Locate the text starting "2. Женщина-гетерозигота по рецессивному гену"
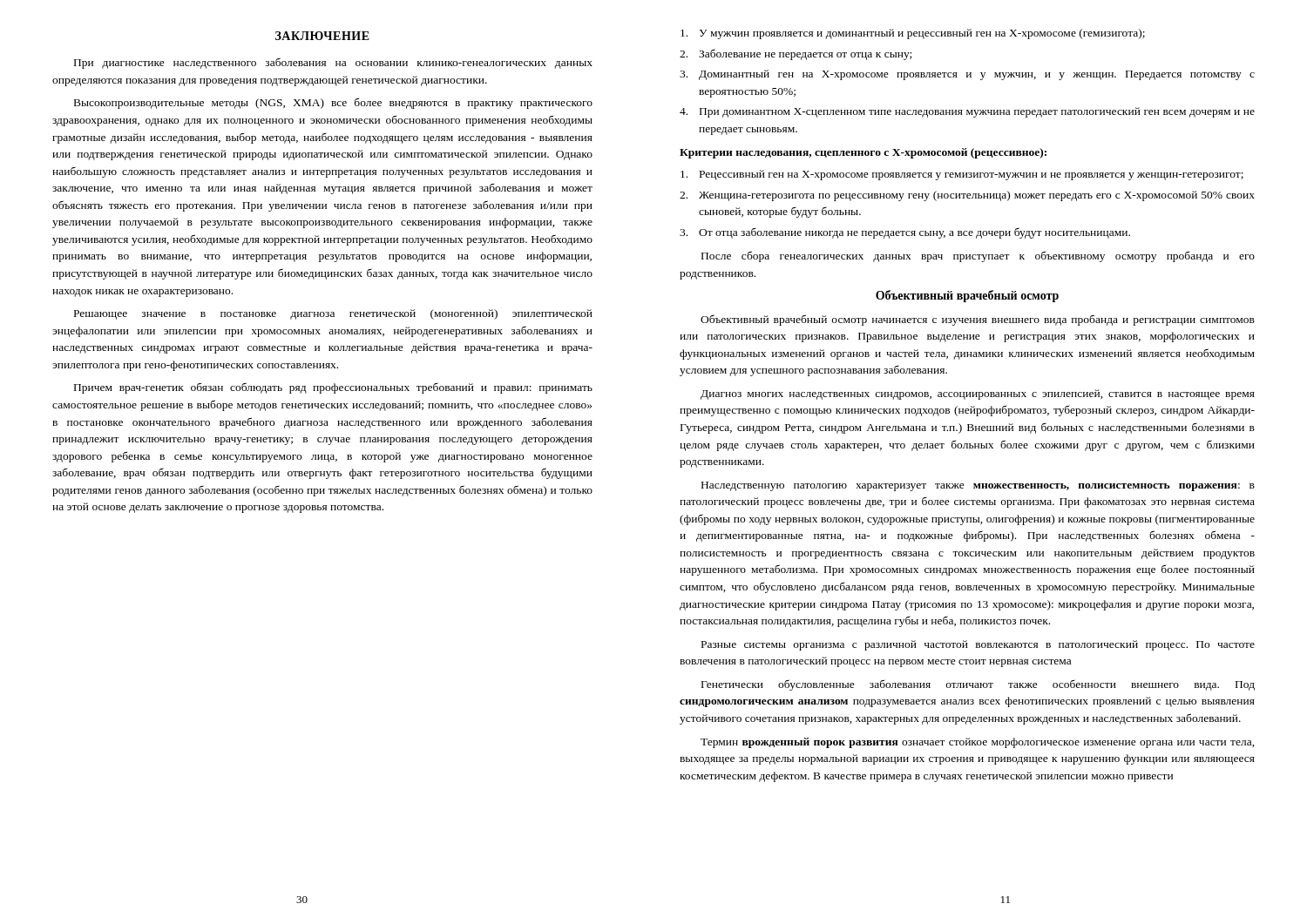This screenshot has width=1307, height=924. pyautogui.click(x=967, y=203)
